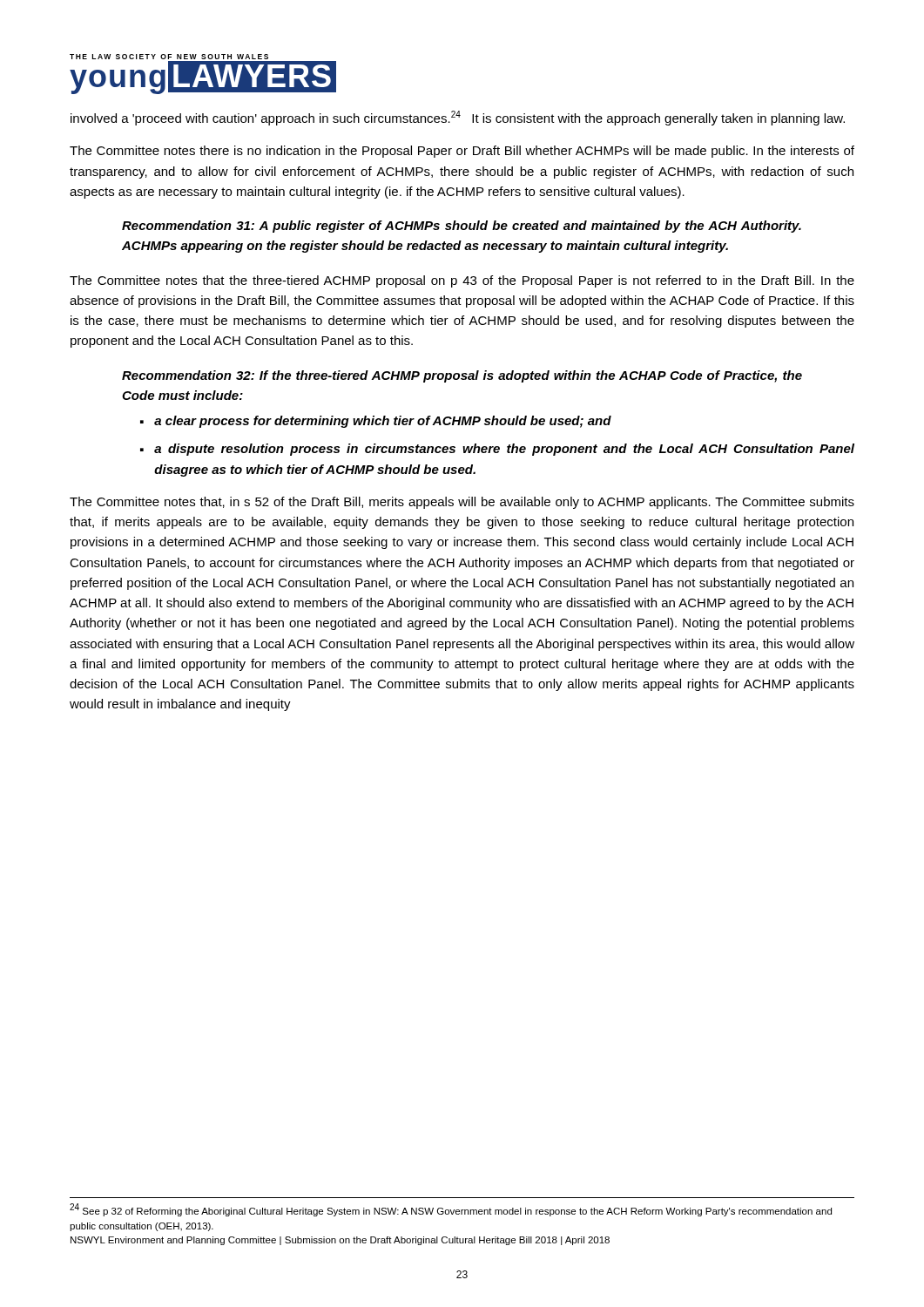Locate the list item with the text "▪ a clear process for determining"
The image size is (924, 1307).
pyautogui.click(x=375, y=421)
